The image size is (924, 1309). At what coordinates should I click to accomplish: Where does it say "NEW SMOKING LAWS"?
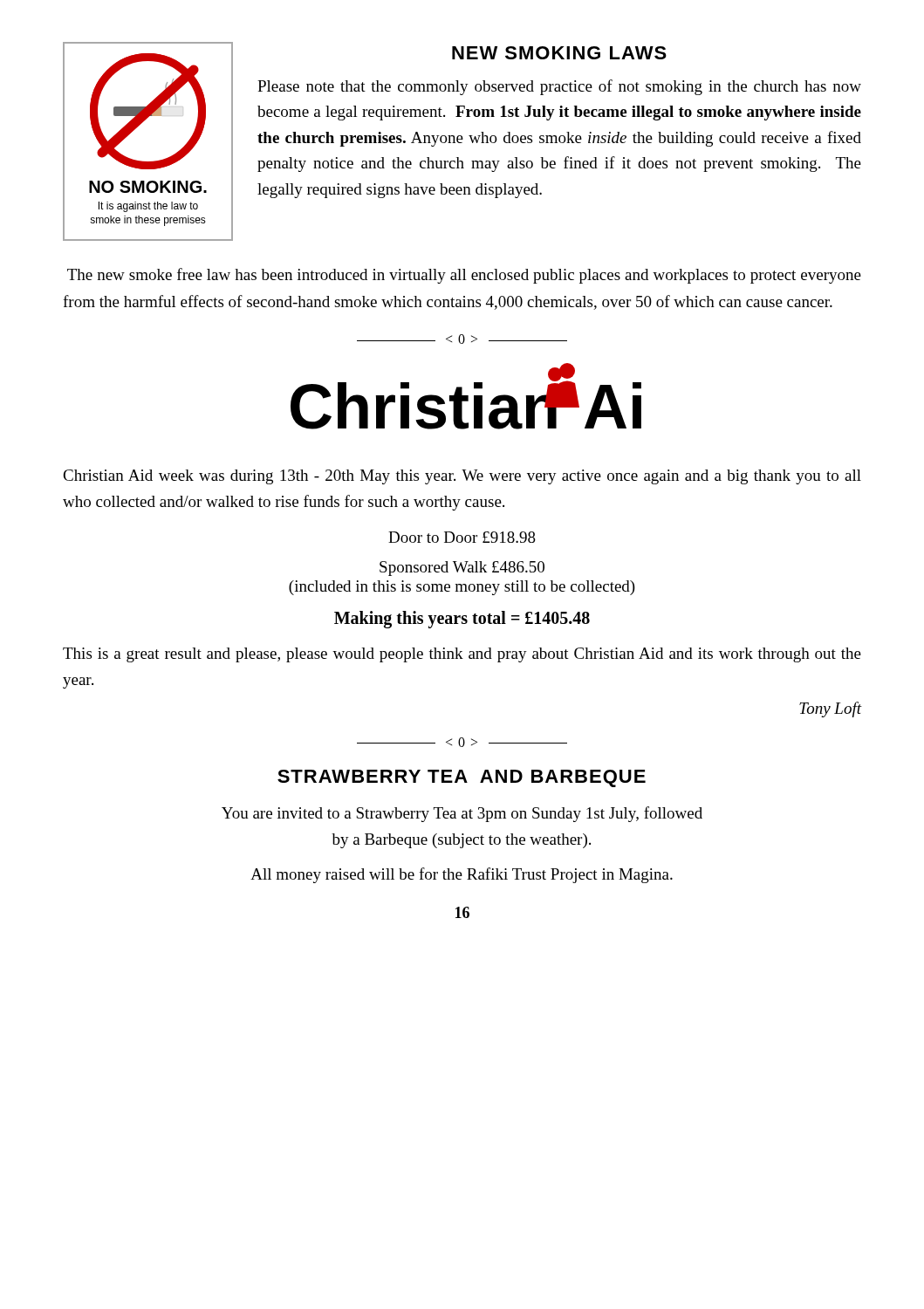click(x=559, y=53)
